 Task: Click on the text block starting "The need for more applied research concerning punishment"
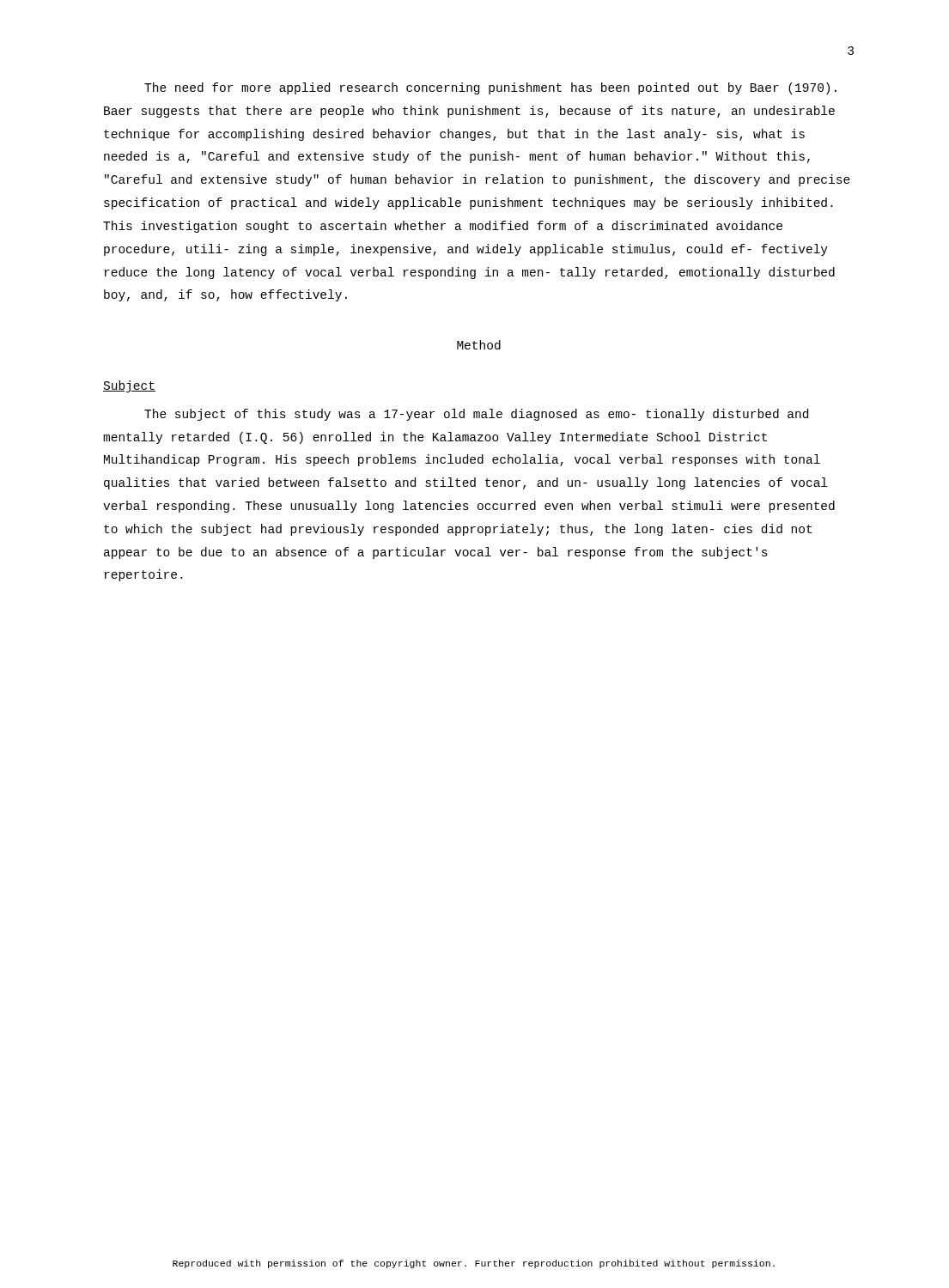(x=479, y=192)
